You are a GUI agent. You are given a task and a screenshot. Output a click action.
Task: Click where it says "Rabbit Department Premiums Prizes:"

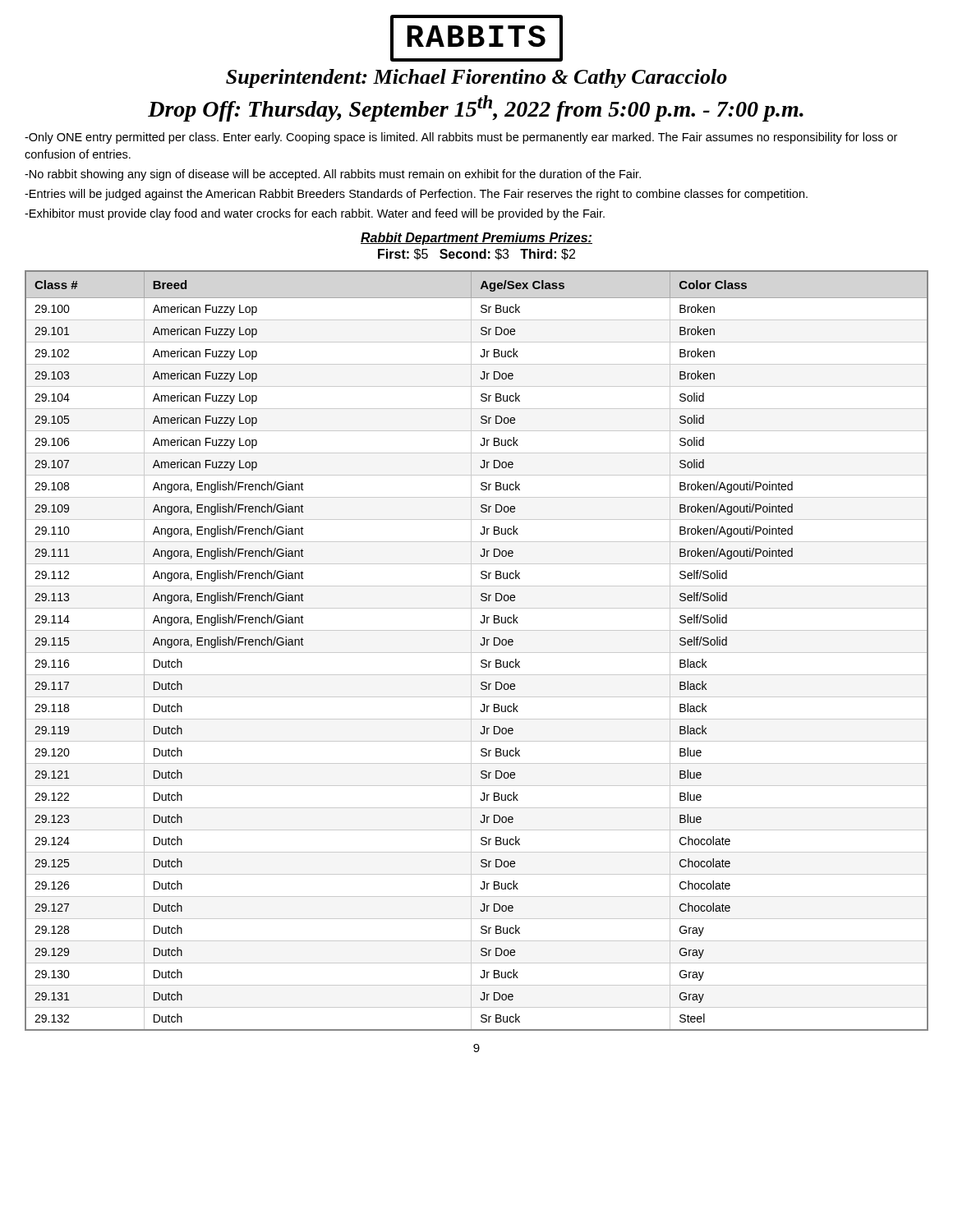476,238
